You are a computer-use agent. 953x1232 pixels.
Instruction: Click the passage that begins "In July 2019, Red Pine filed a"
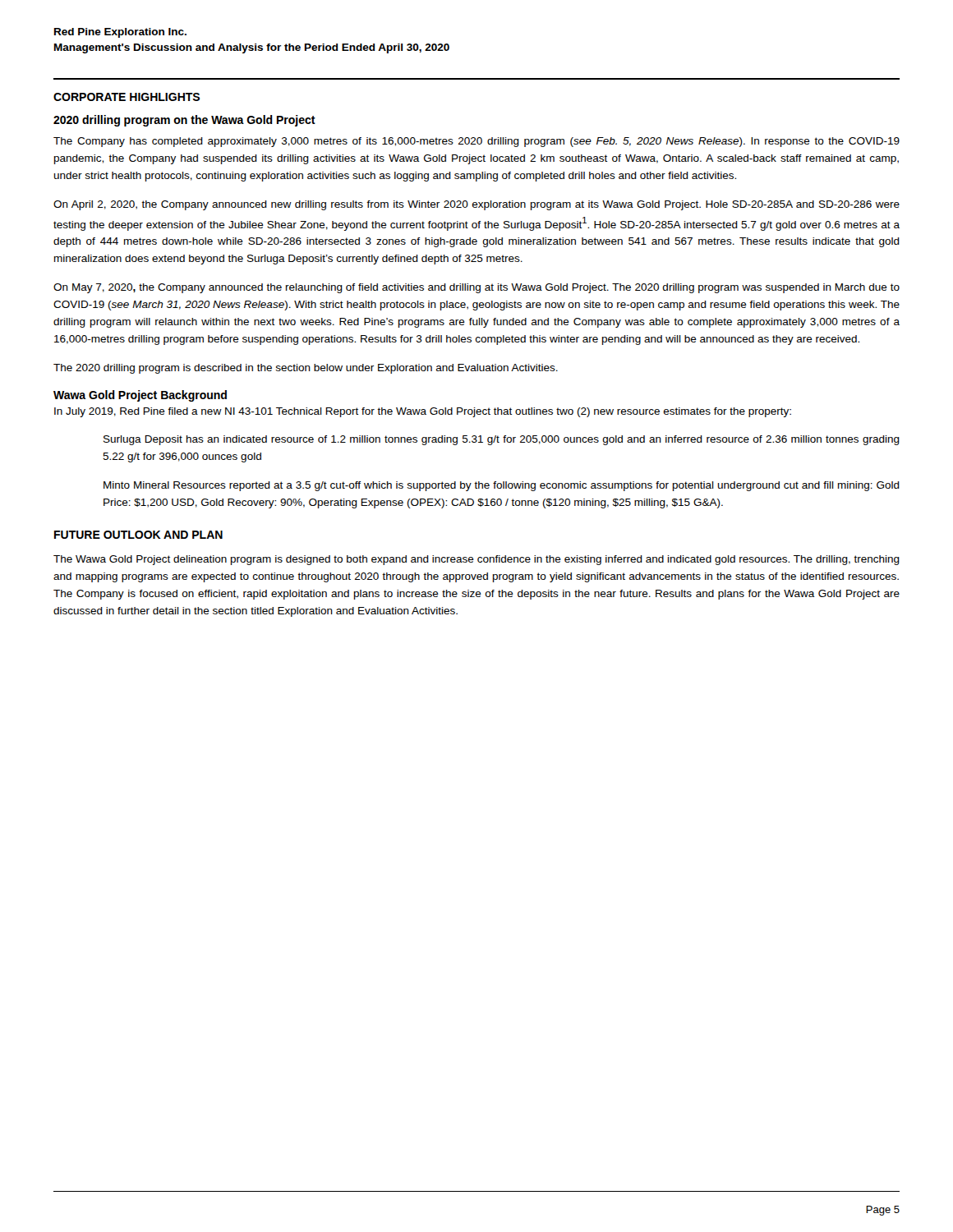[x=423, y=411]
